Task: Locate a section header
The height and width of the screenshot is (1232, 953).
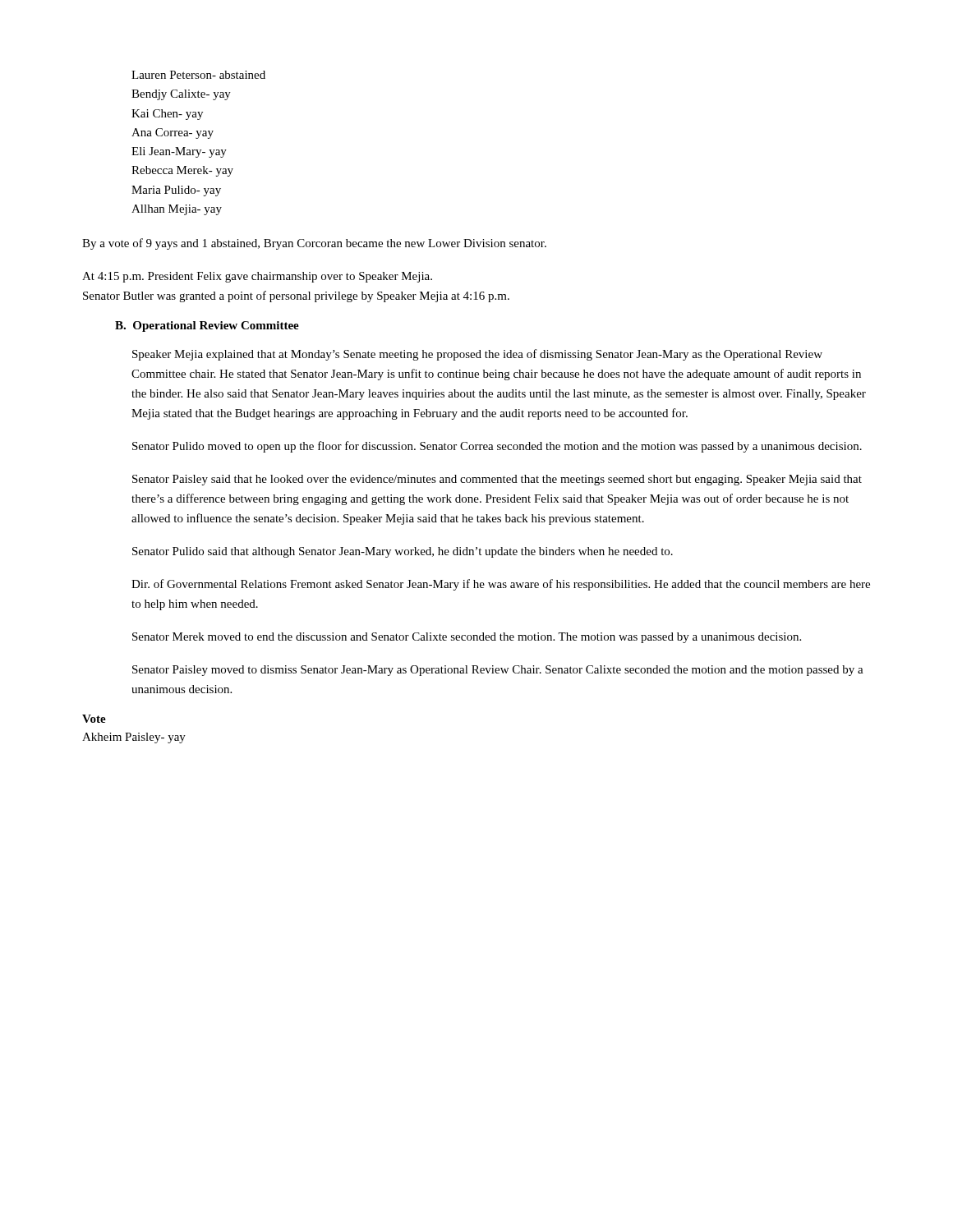Action: coord(207,325)
